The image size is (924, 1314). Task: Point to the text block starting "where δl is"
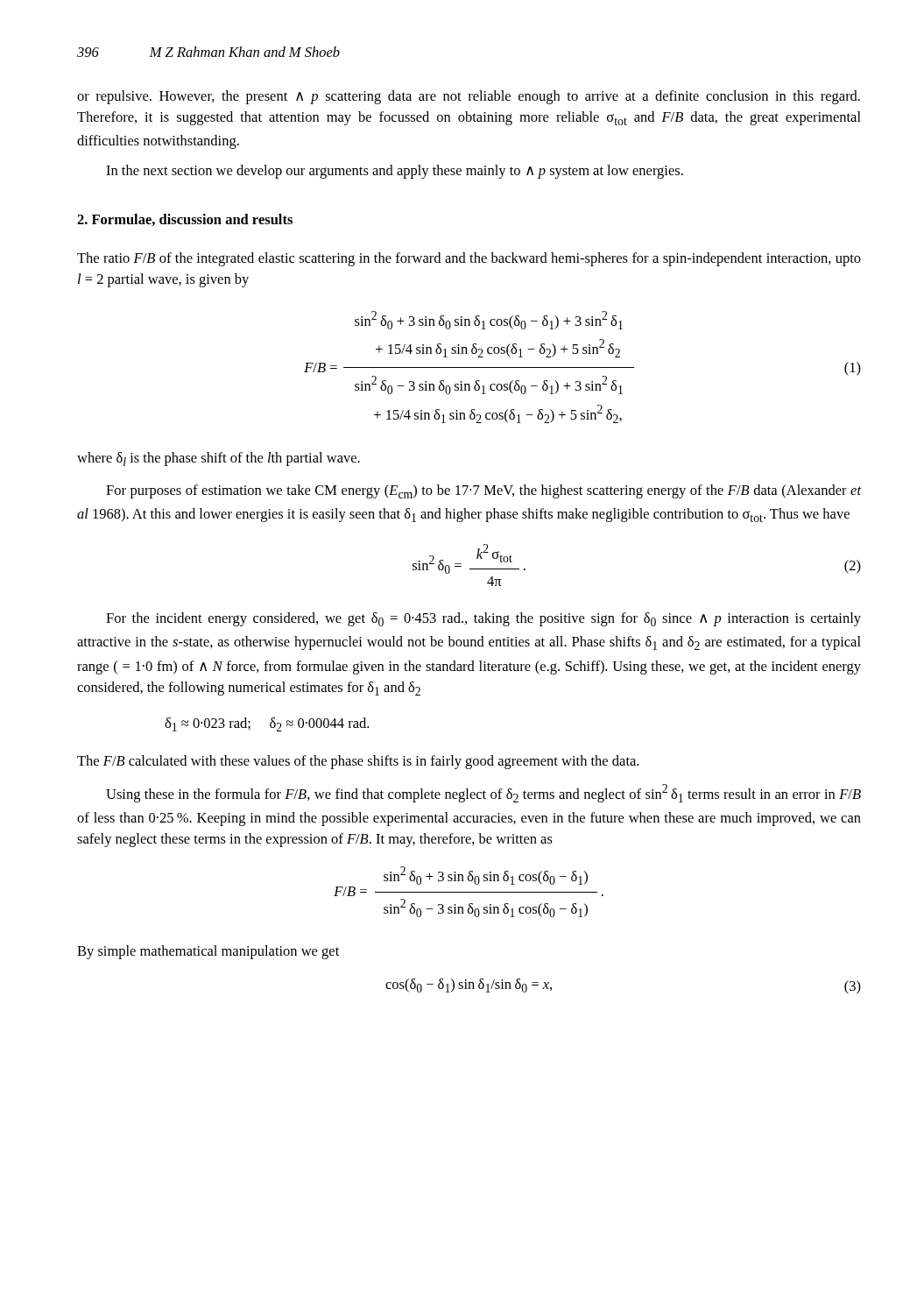pyautogui.click(x=219, y=459)
